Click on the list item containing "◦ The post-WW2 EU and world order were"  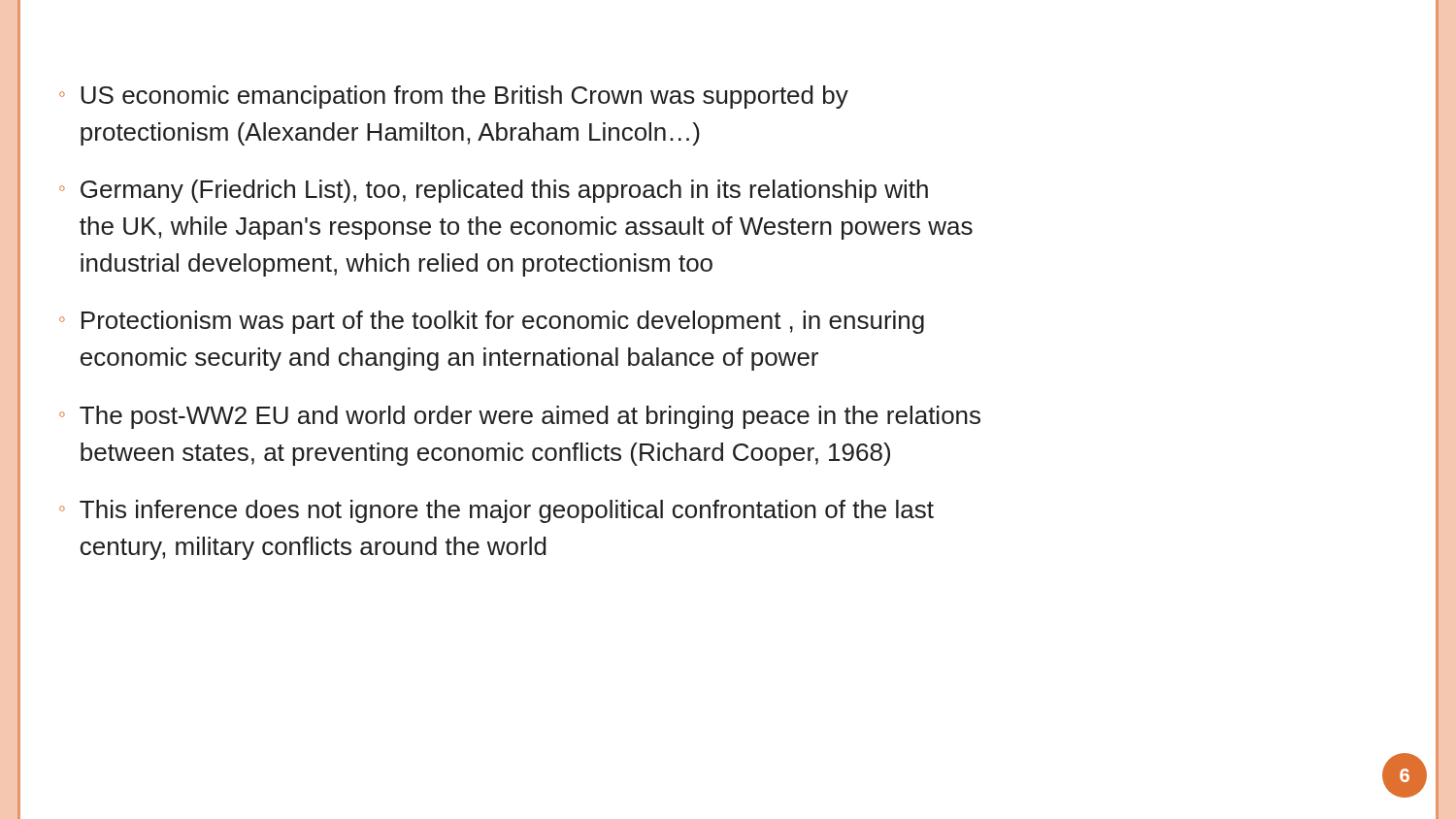[520, 434]
